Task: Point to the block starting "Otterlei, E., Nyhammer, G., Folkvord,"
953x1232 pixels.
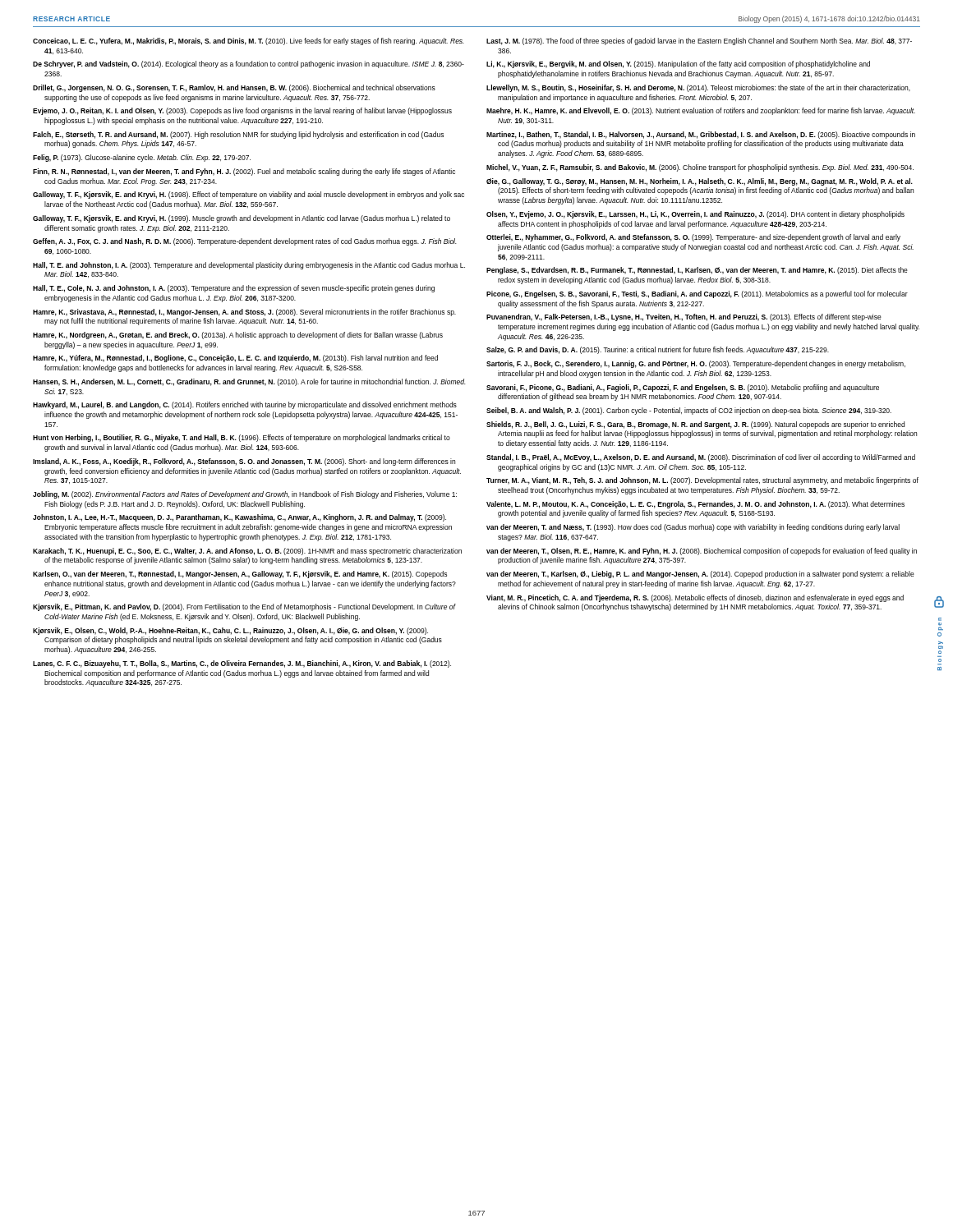Action: pos(700,247)
